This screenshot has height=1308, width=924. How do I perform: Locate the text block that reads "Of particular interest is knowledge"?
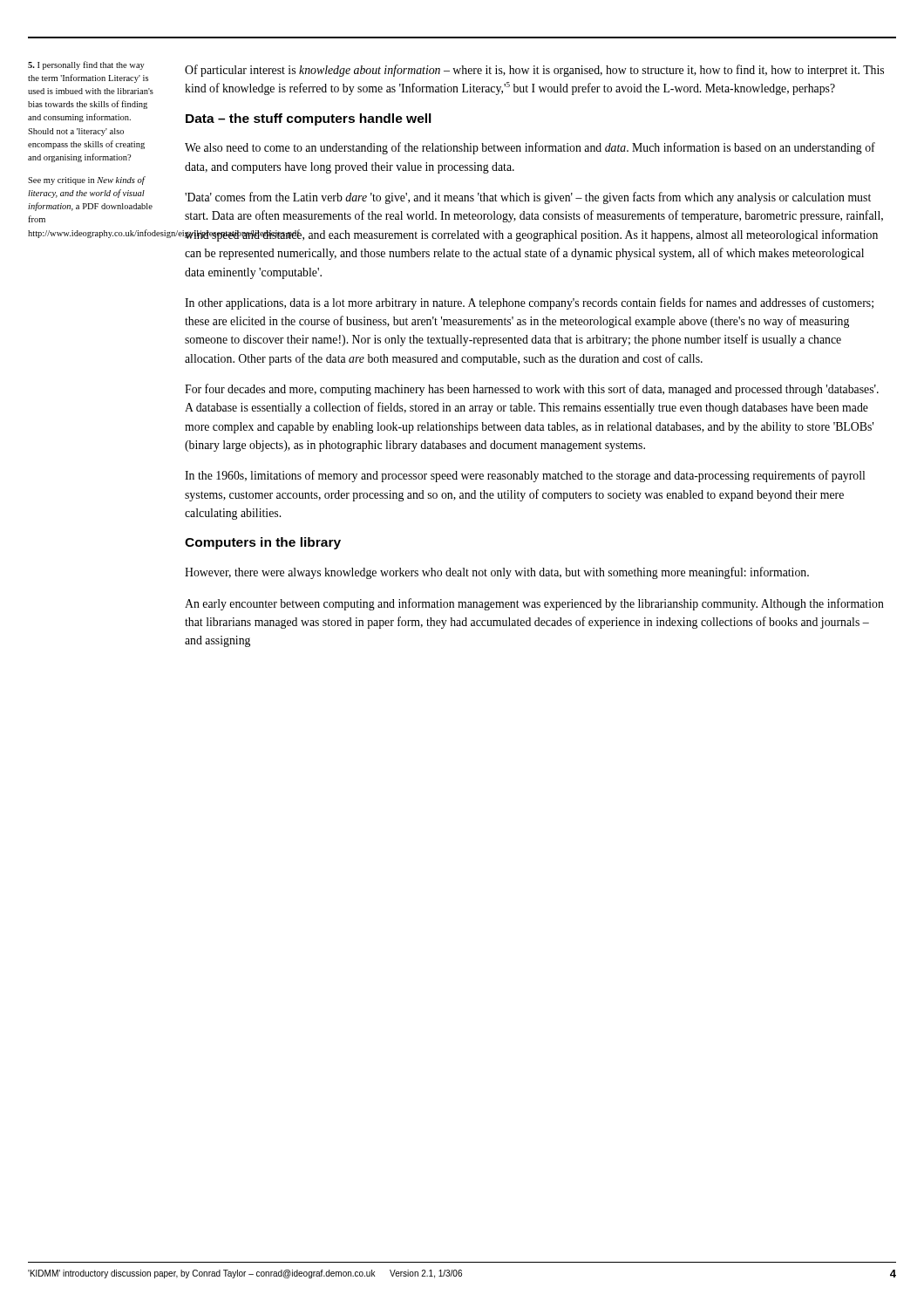pos(535,79)
